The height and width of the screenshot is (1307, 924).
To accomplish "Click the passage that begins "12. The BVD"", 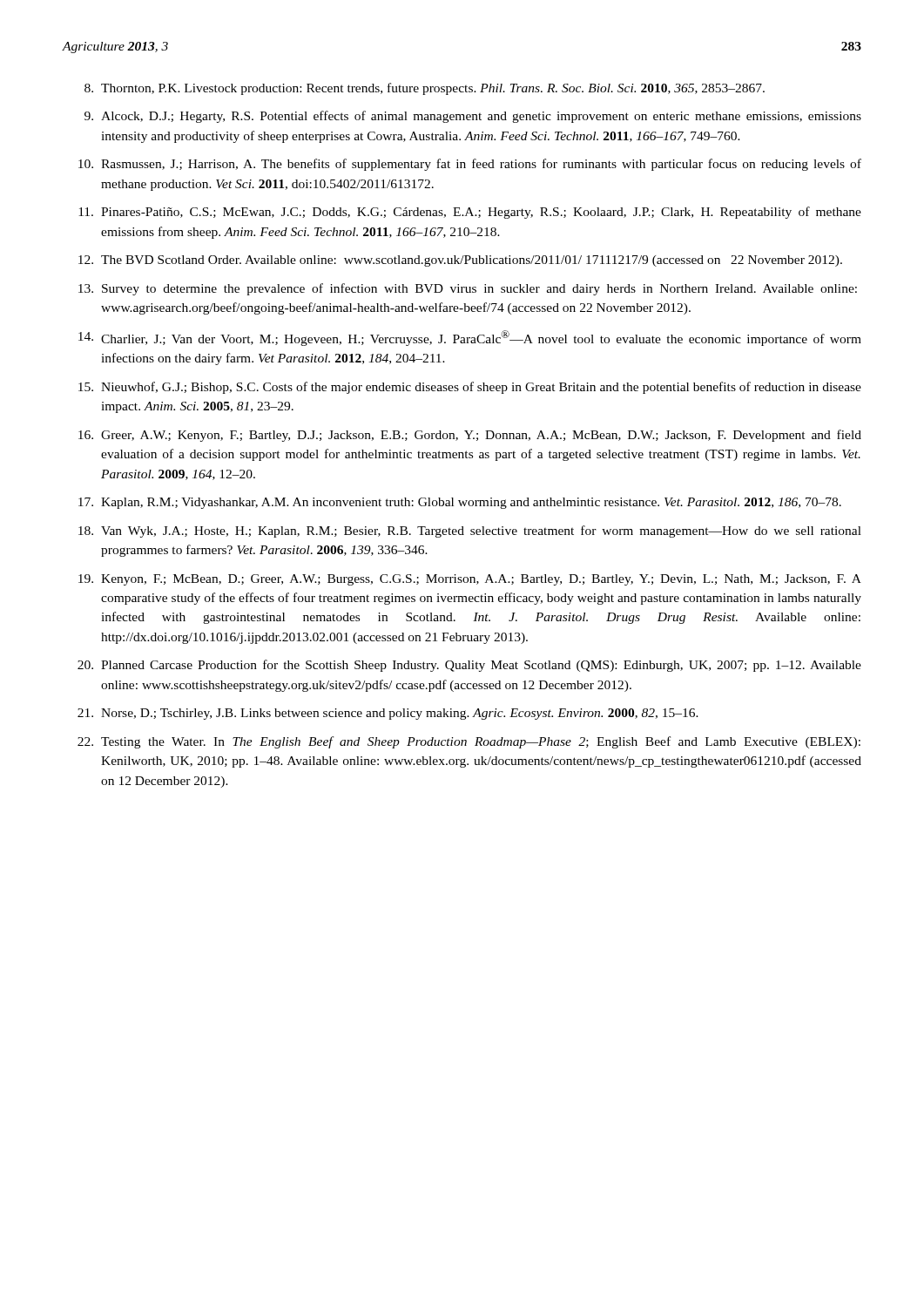I will click(x=462, y=260).
